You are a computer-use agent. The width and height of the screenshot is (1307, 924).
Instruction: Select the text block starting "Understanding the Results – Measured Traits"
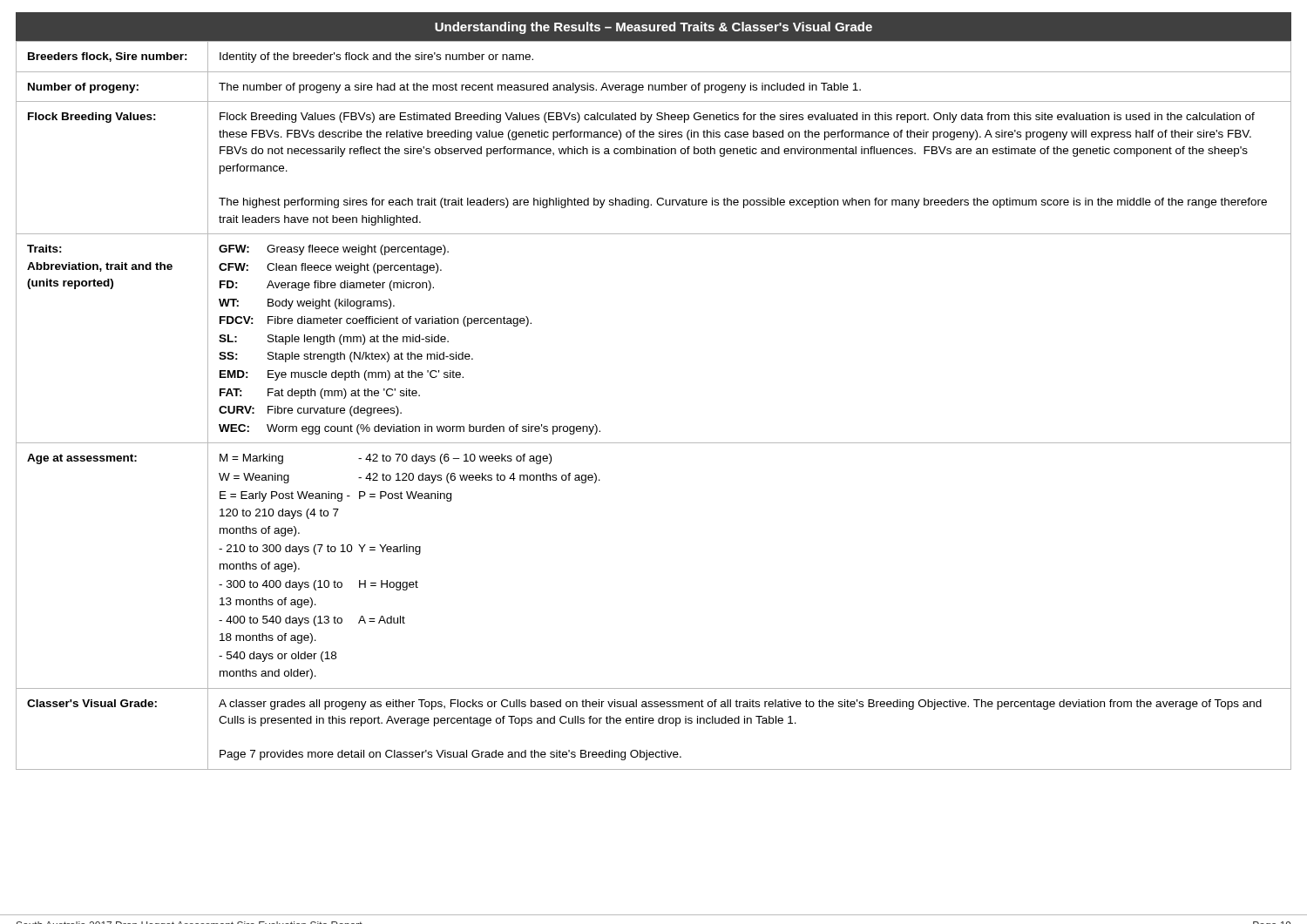click(653, 27)
